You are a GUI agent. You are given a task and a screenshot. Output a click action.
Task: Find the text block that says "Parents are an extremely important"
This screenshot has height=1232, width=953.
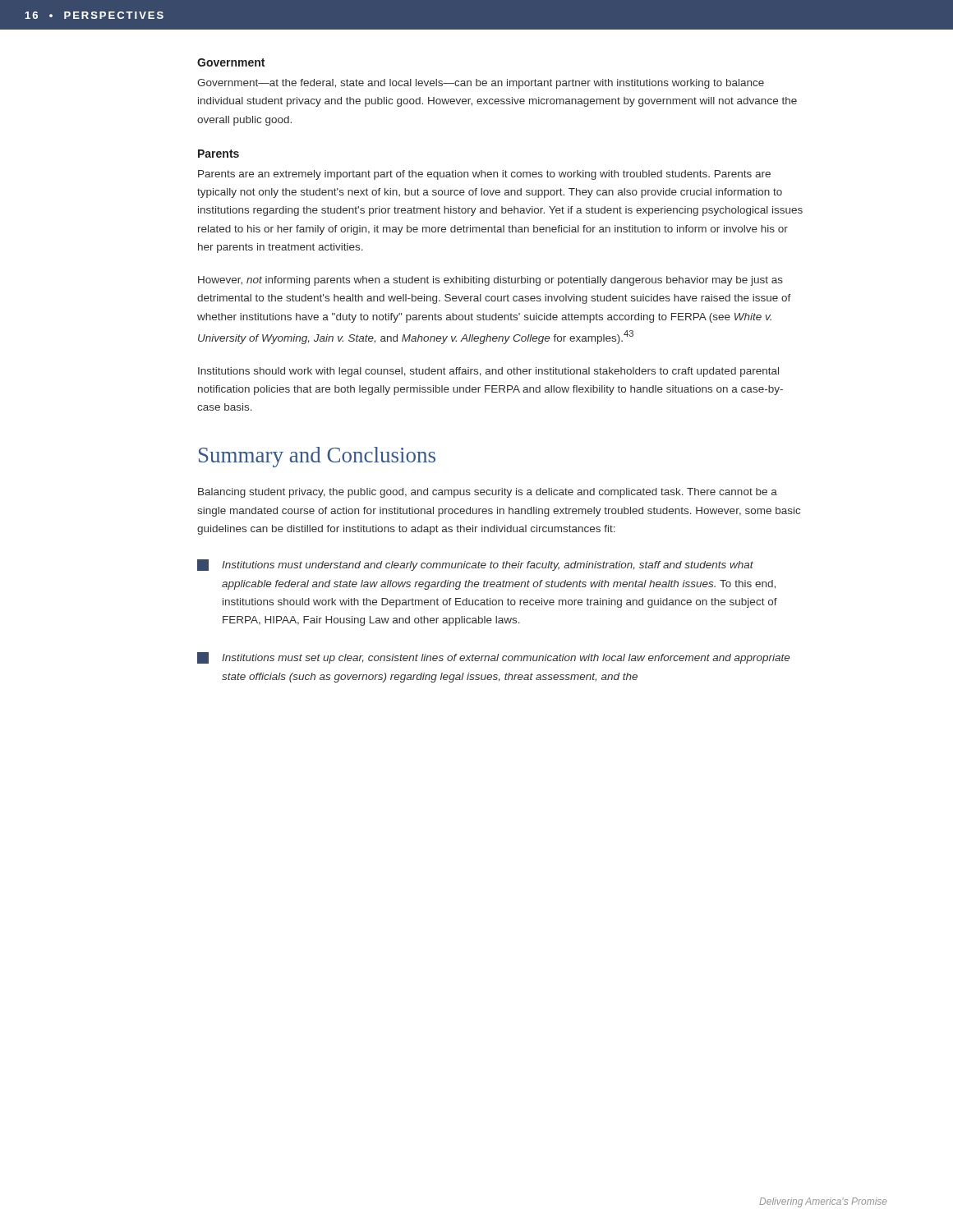coord(500,210)
